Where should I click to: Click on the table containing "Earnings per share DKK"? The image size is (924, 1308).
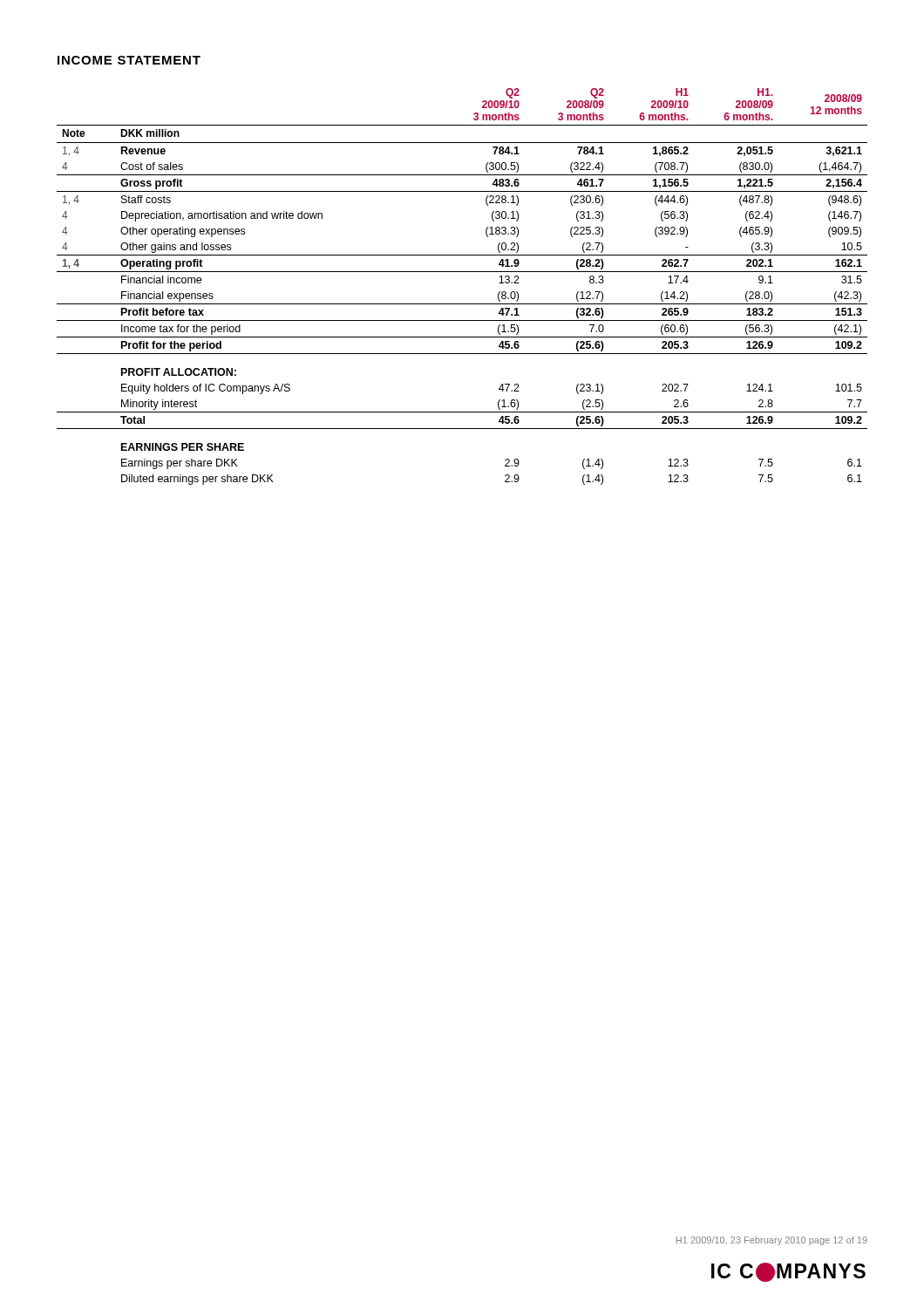click(462, 286)
